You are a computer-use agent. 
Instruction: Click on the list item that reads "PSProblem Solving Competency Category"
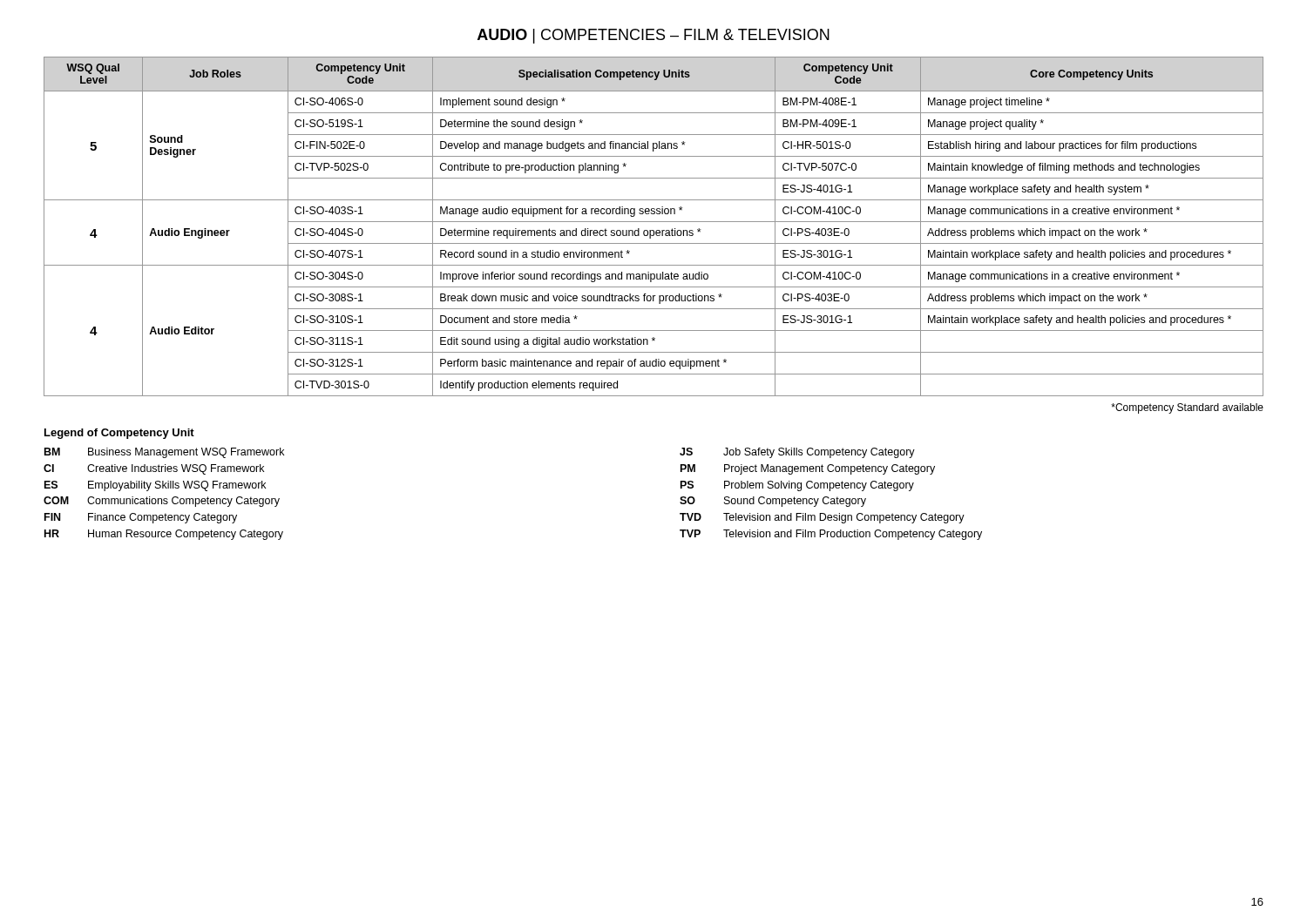tap(797, 486)
